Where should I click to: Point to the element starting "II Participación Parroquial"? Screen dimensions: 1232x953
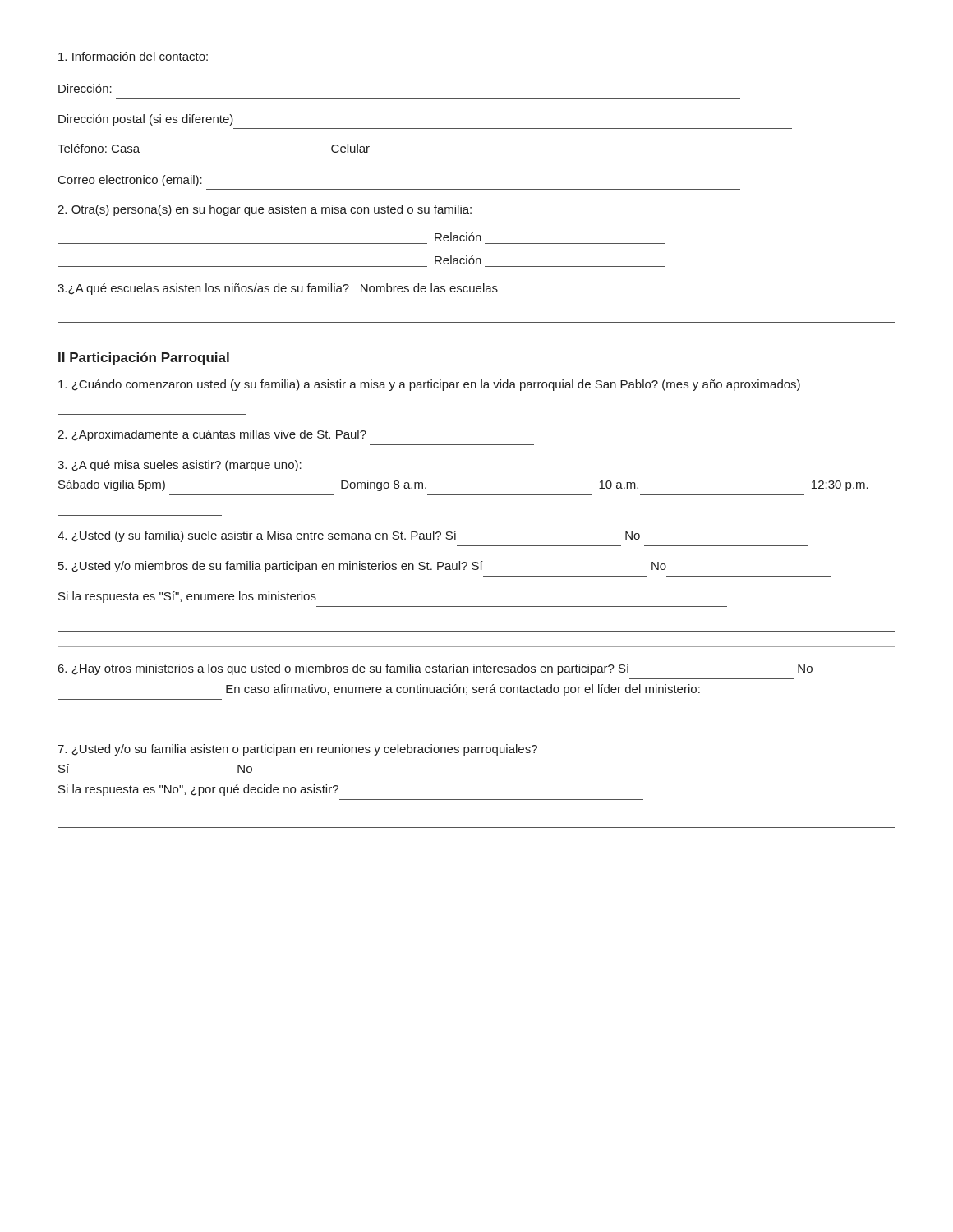(x=144, y=358)
